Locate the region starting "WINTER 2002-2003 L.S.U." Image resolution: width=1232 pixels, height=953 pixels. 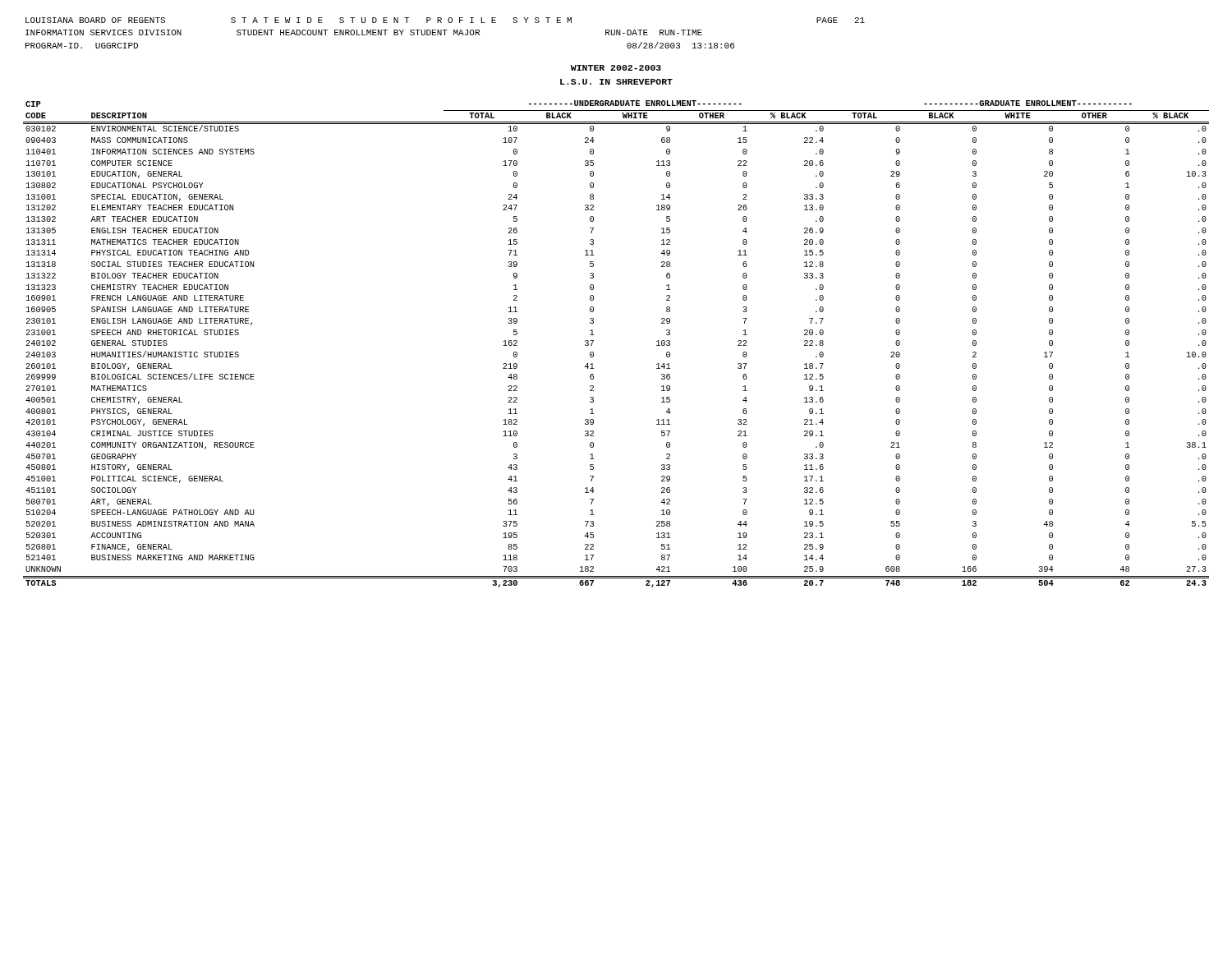[616, 75]
